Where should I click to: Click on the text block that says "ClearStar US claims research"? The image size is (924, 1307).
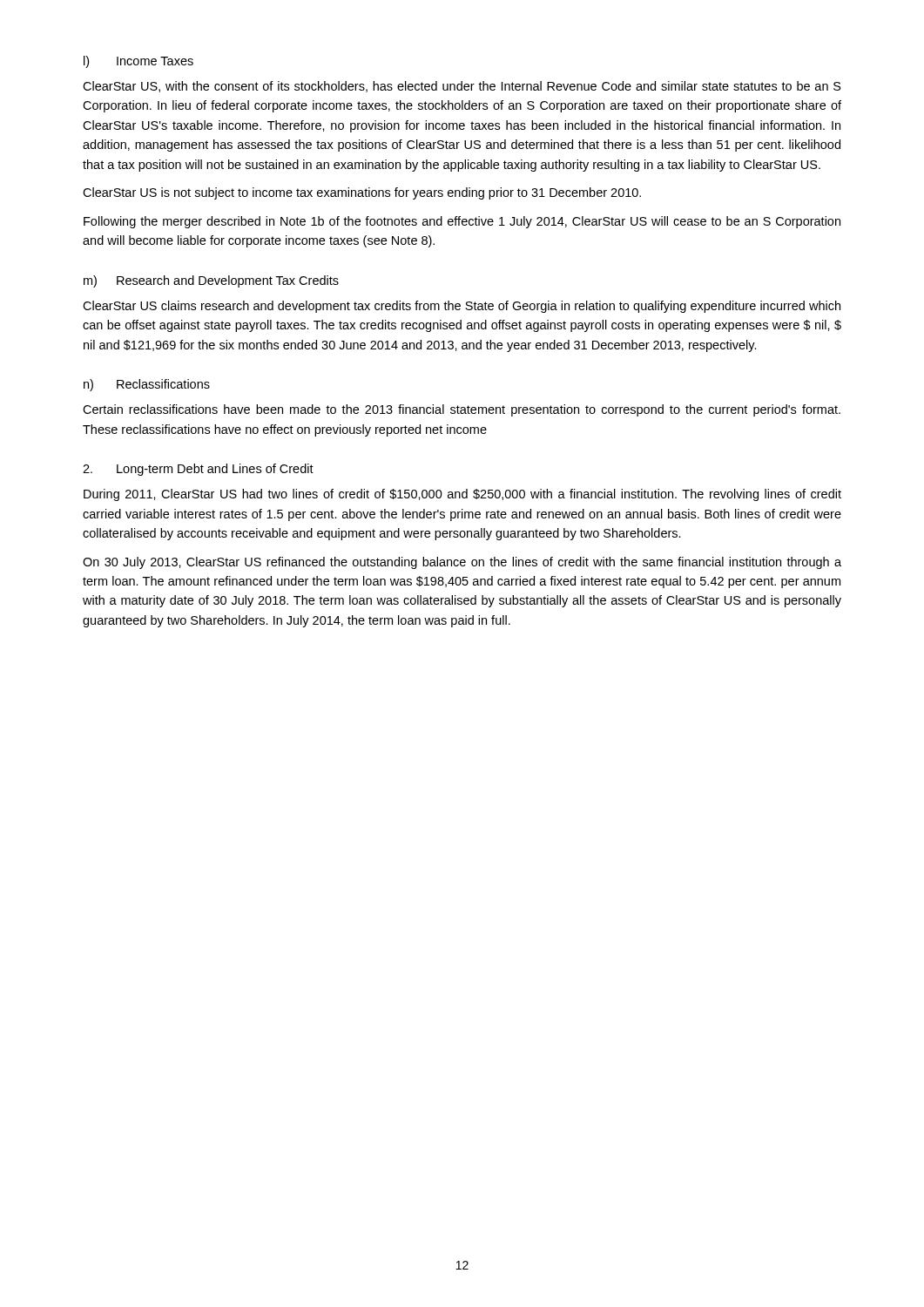click(462, 325)
